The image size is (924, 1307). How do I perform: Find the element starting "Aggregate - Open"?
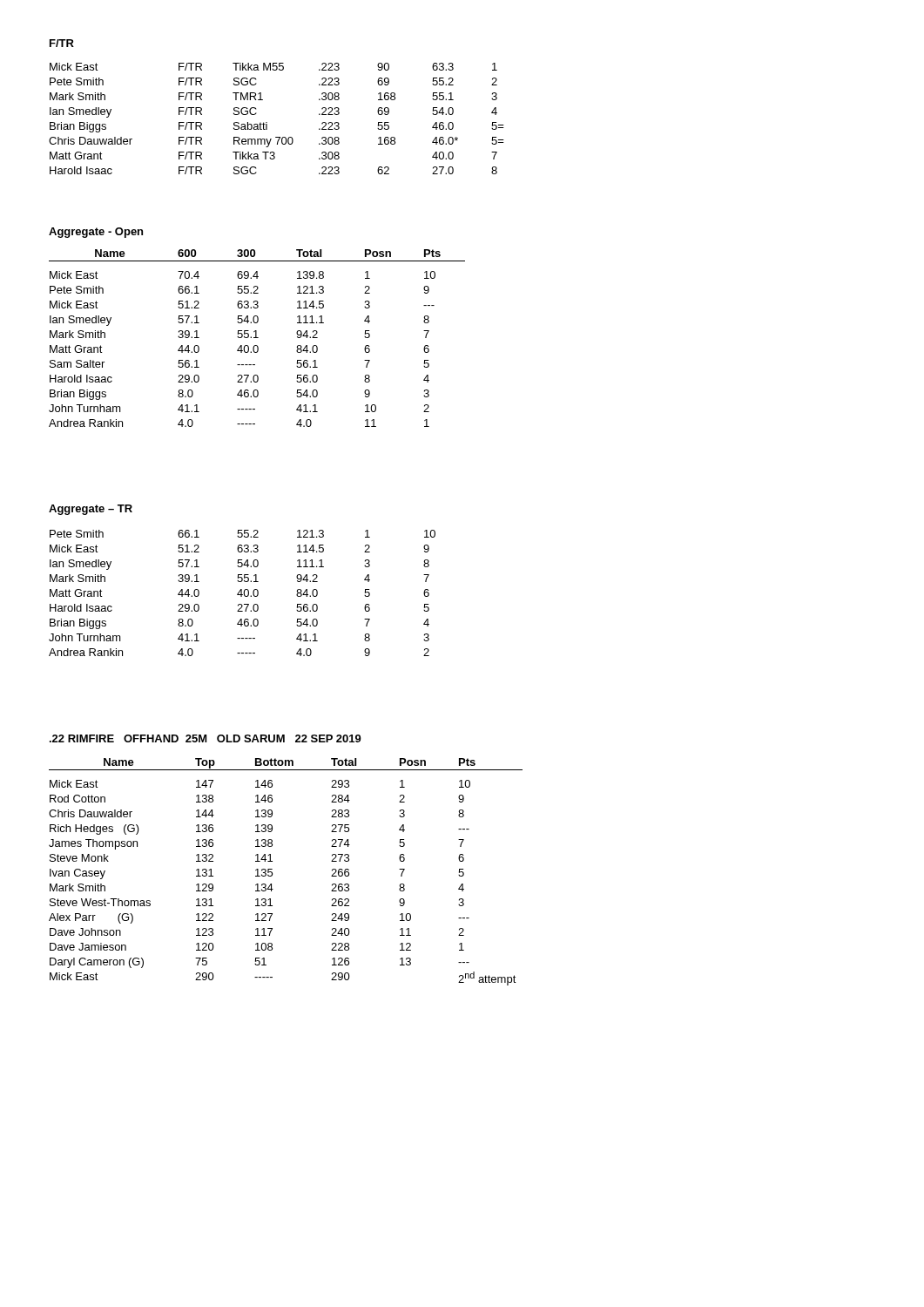coord(96,231)
